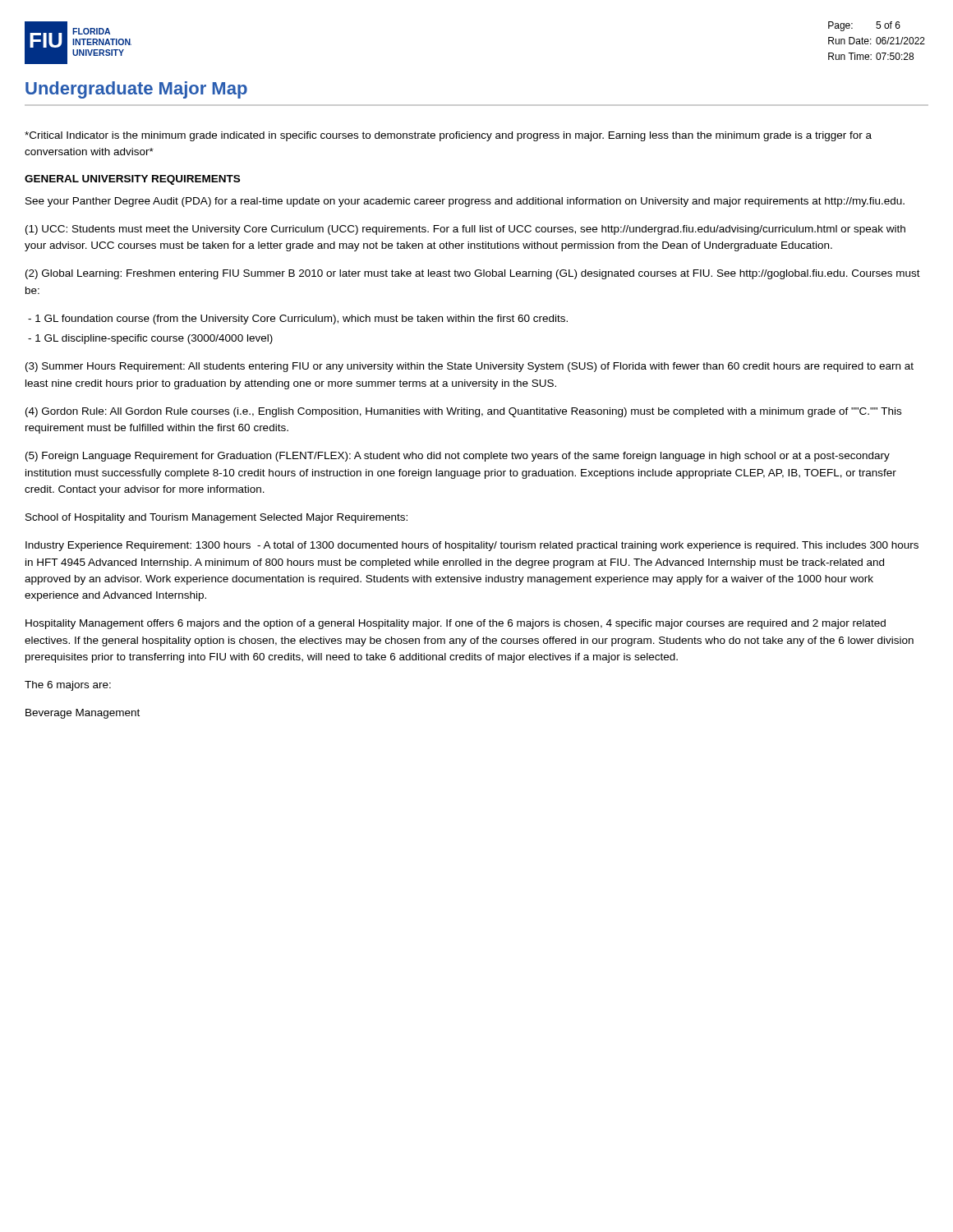Select the text block that reads "(1) UCC: Students must"

tap(465, 237)
